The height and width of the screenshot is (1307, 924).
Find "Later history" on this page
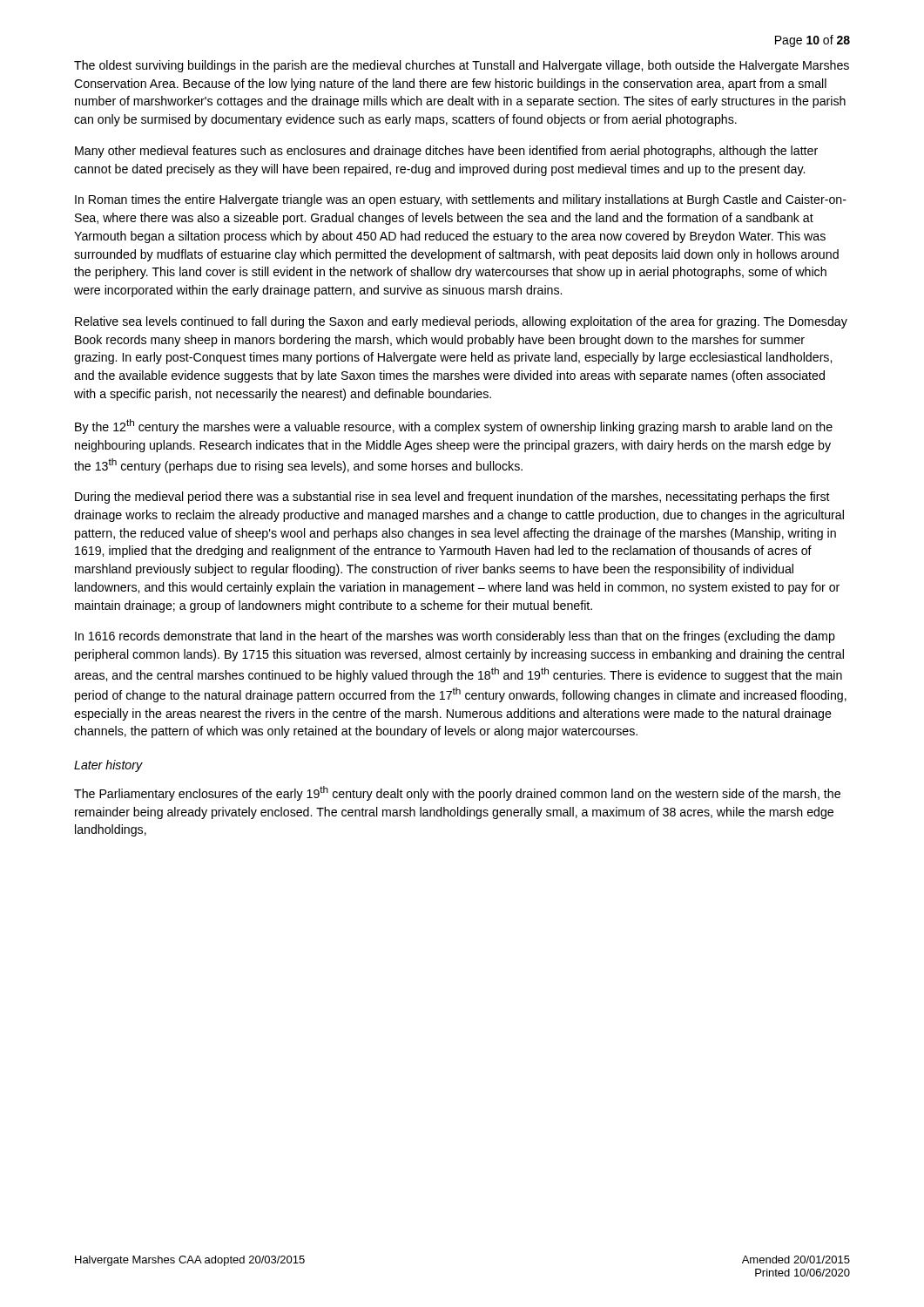click(x=108, y=765)
